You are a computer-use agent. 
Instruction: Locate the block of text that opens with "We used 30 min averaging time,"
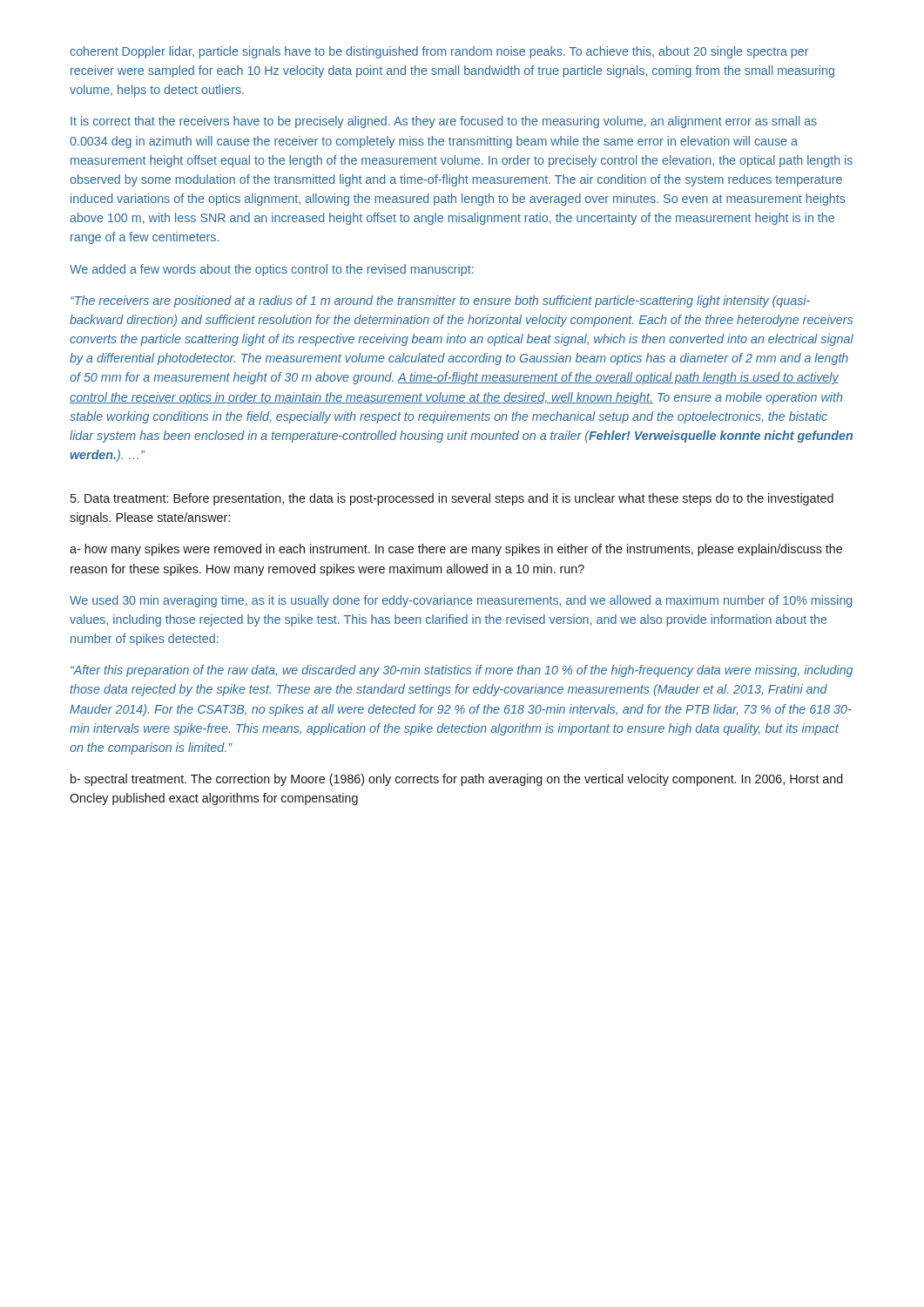(461, 619)
